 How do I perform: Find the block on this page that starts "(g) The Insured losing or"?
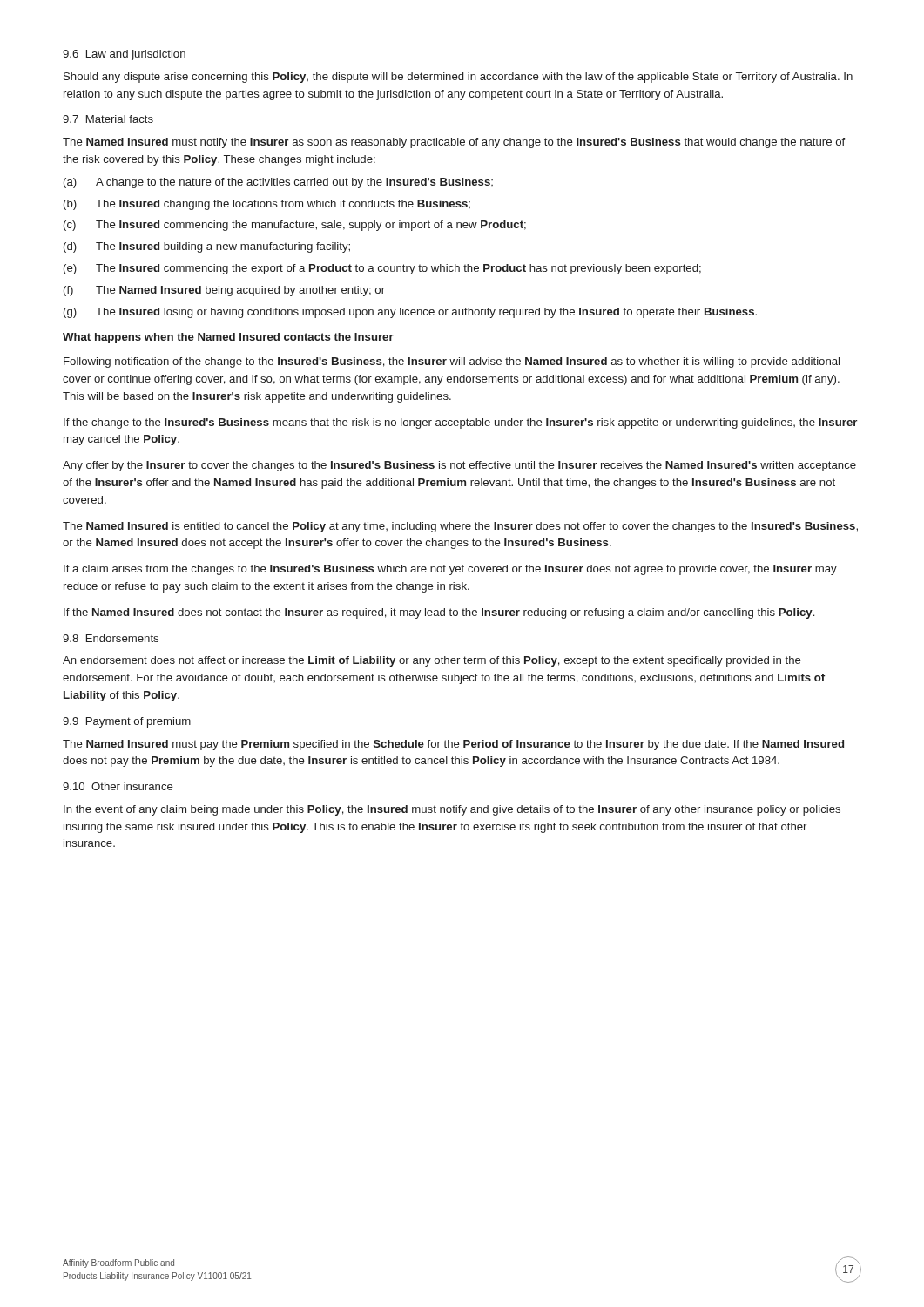pos(462,311)
